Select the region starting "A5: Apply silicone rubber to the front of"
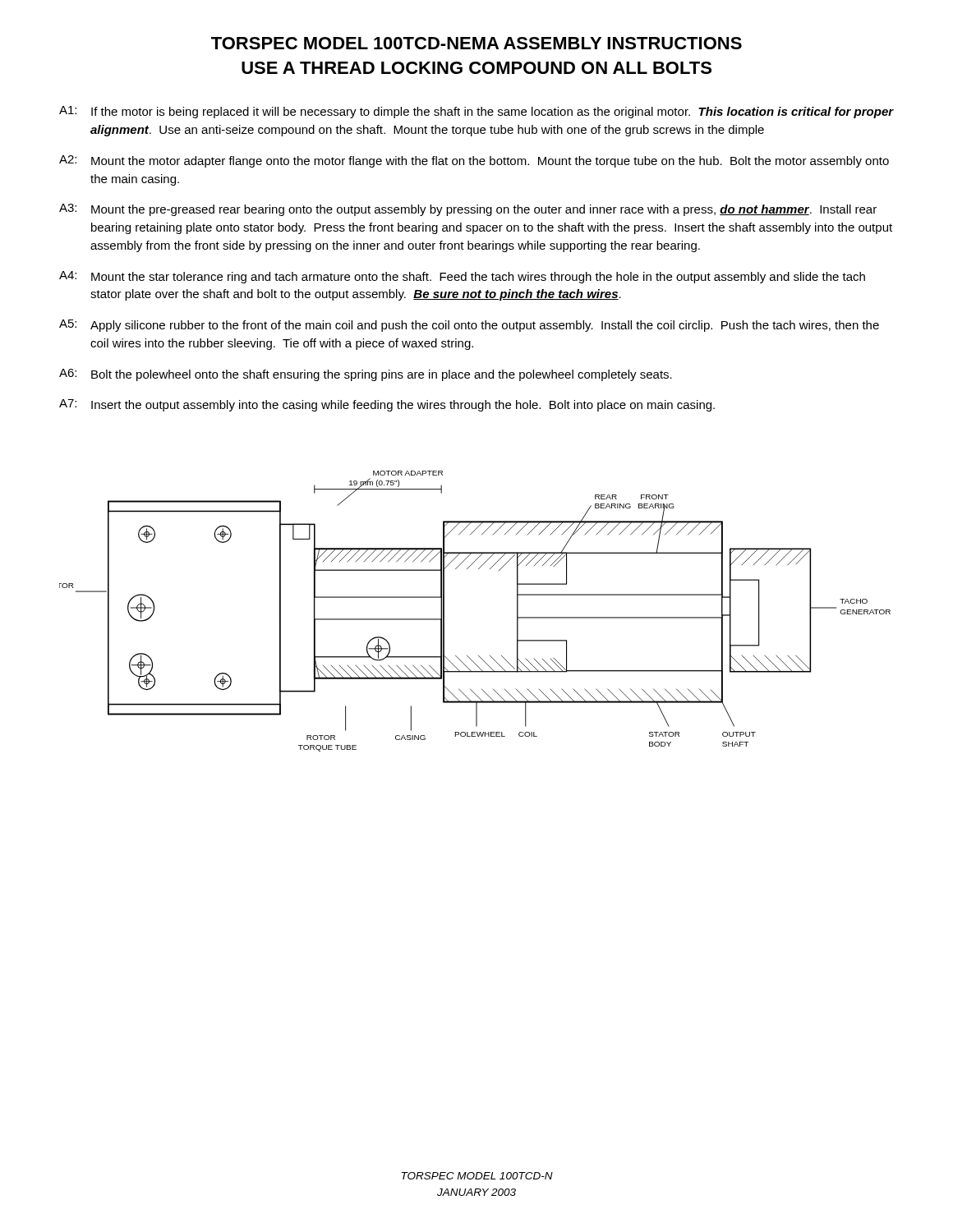Screen dimensions: 1232x953 (x=476, y=334)
